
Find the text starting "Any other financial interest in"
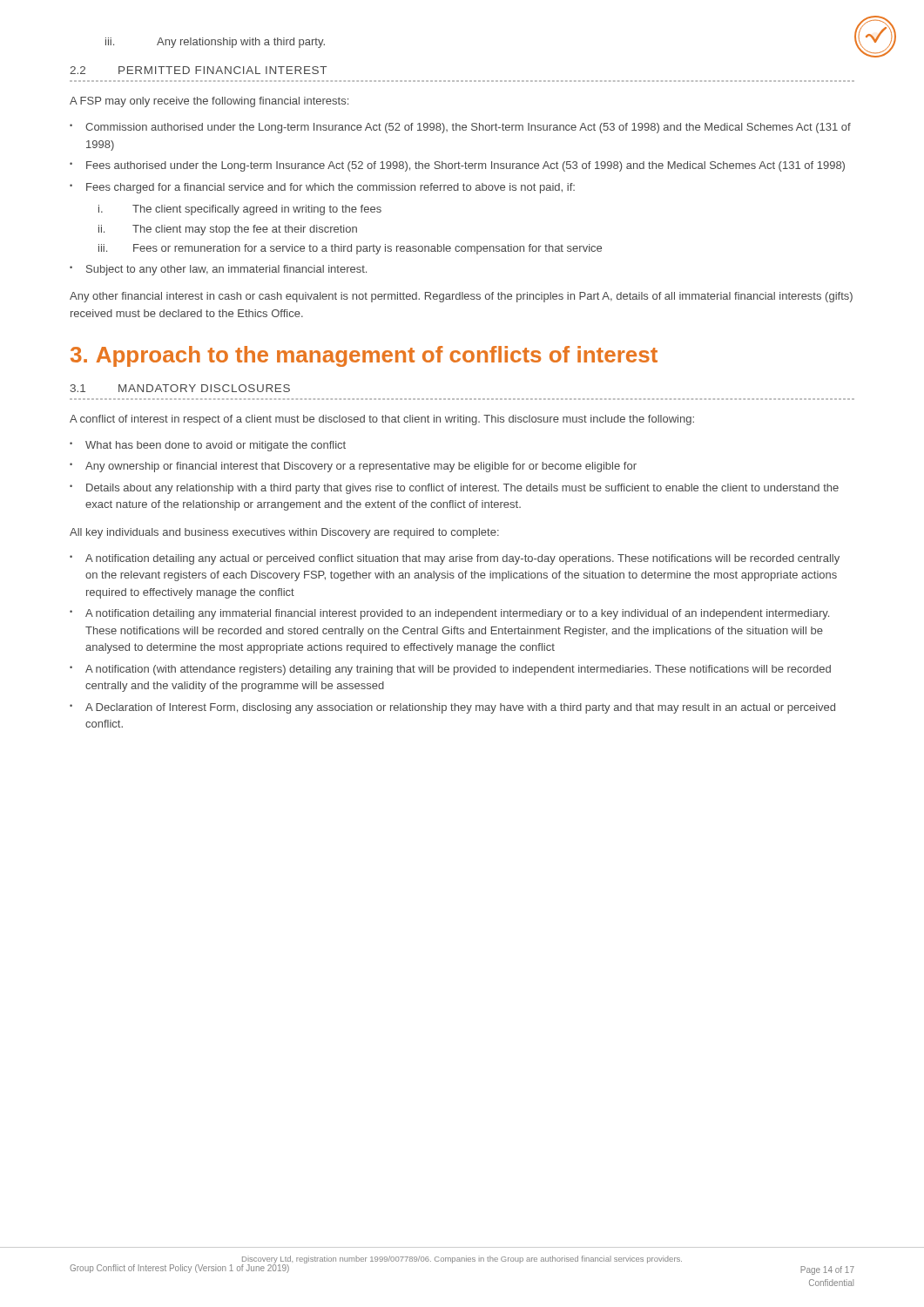click(461, 305)
